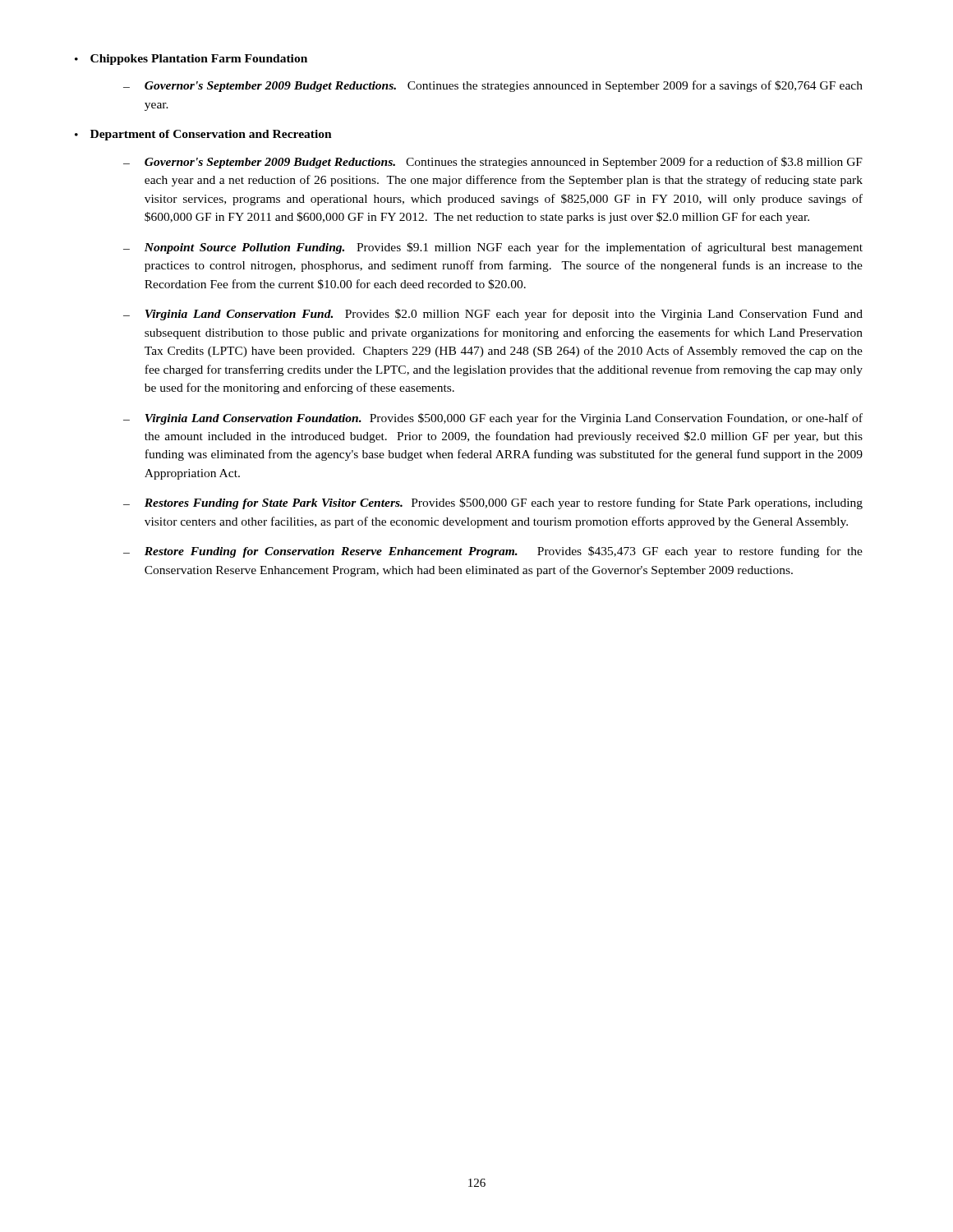The width and height of the screenshot is (953, 1232).
Task: Locate the text block starting "– Virginia Land Conservation Fund. Provides $2.0"
Action: 493,351
